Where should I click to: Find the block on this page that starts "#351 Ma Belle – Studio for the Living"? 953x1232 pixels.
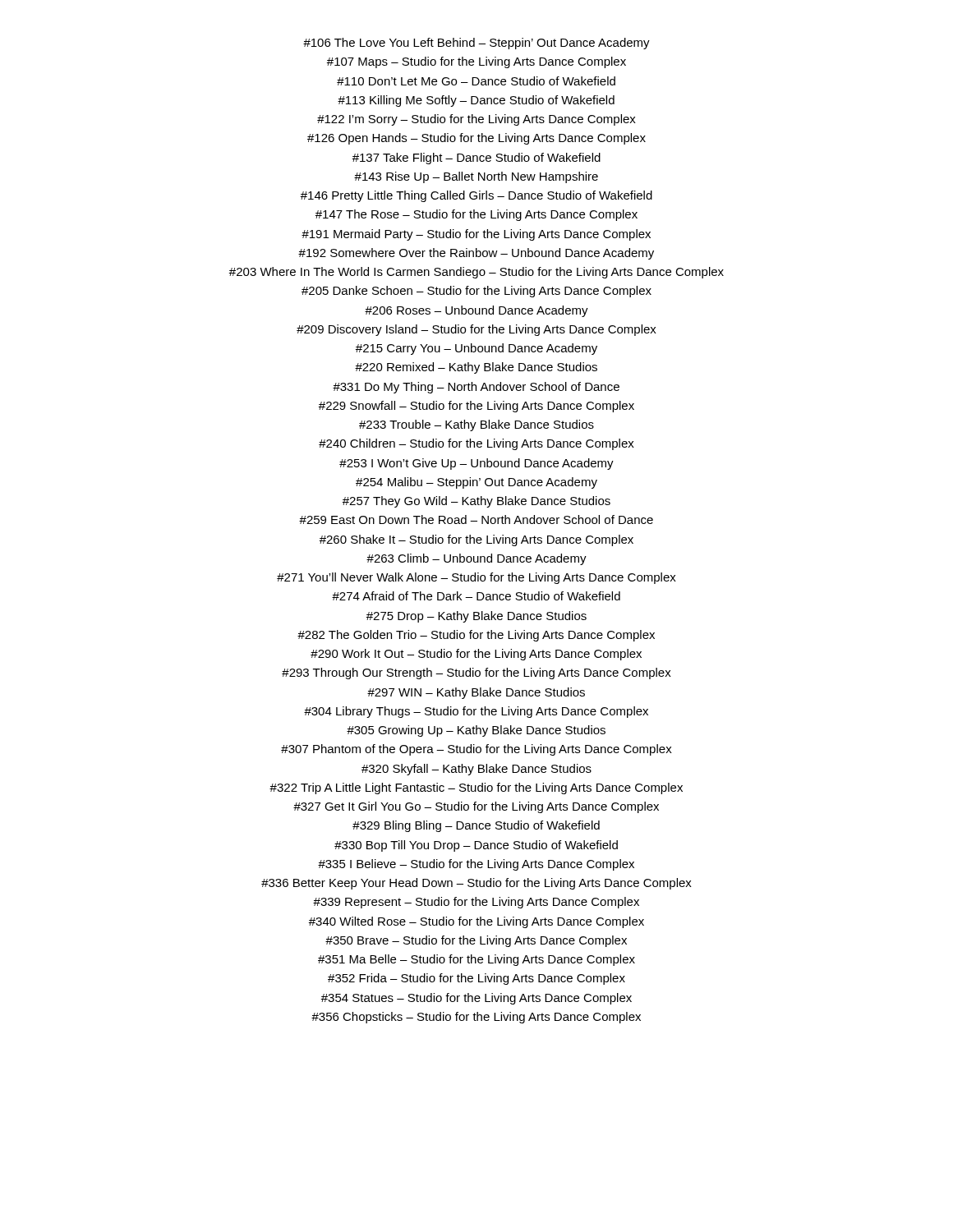476,959
